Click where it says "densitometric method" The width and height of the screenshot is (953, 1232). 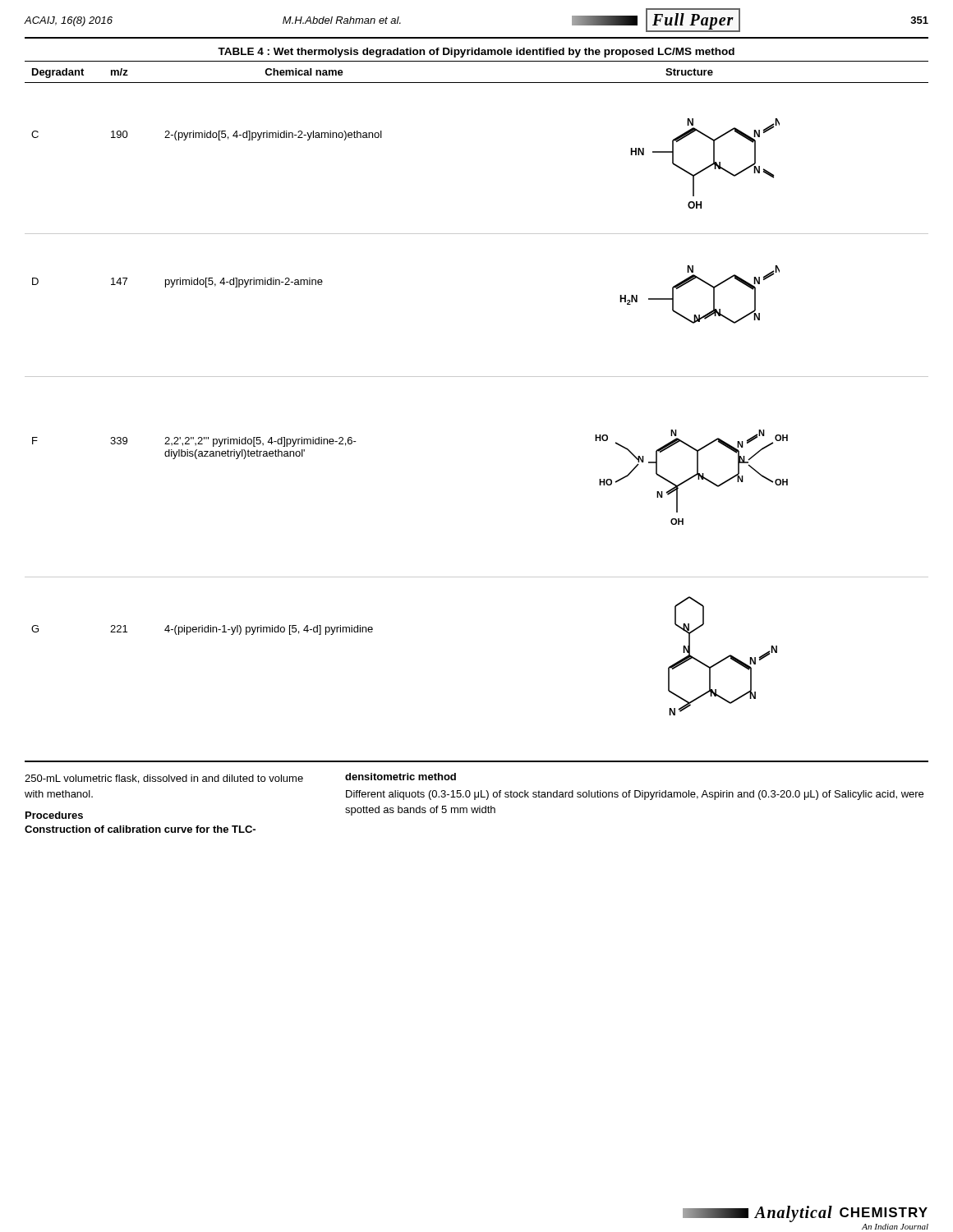click(401, 776)
